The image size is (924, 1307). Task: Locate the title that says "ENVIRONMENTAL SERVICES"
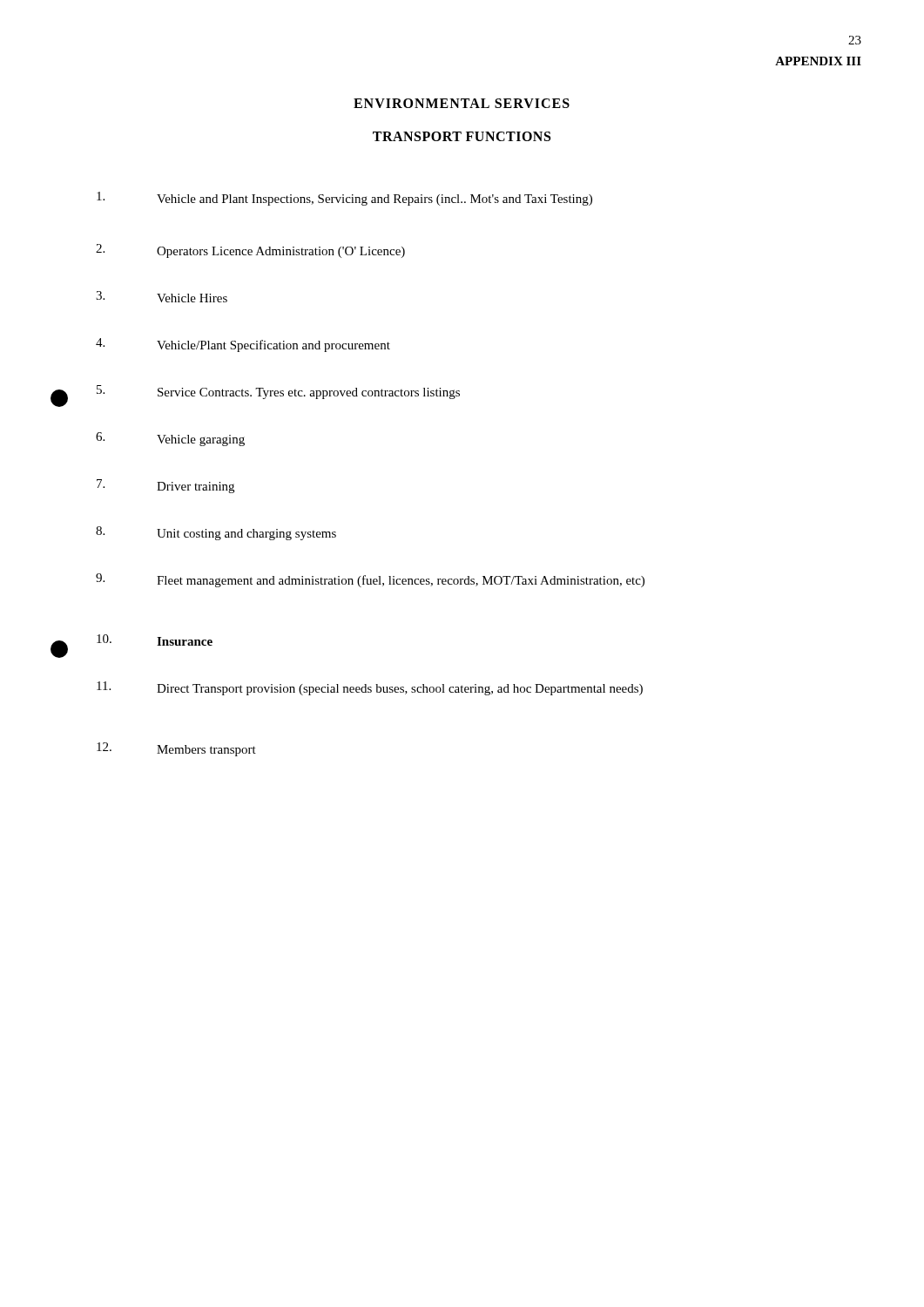point(462,103)
